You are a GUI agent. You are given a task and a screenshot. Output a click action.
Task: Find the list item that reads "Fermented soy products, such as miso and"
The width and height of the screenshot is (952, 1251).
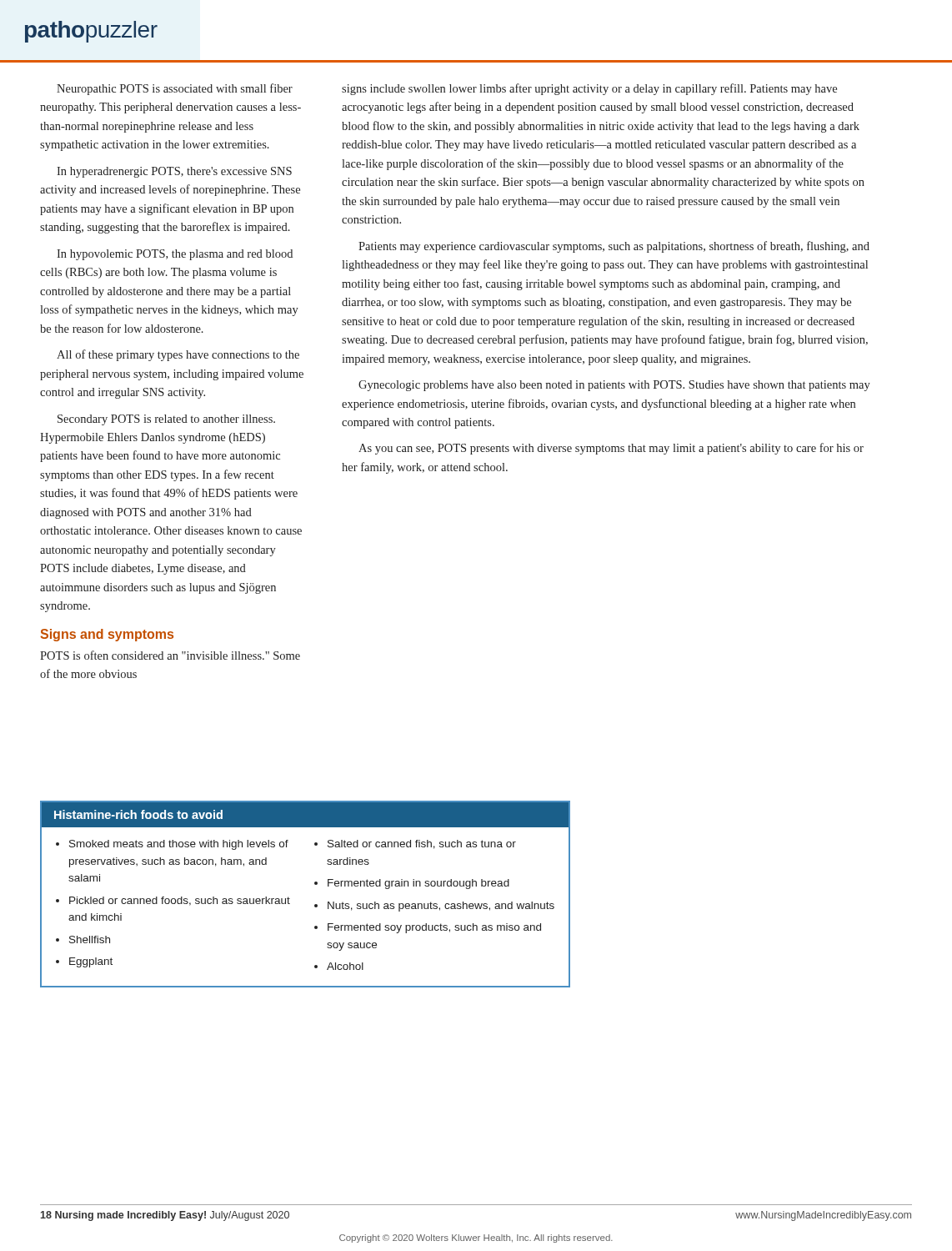(x=434, y=936)
